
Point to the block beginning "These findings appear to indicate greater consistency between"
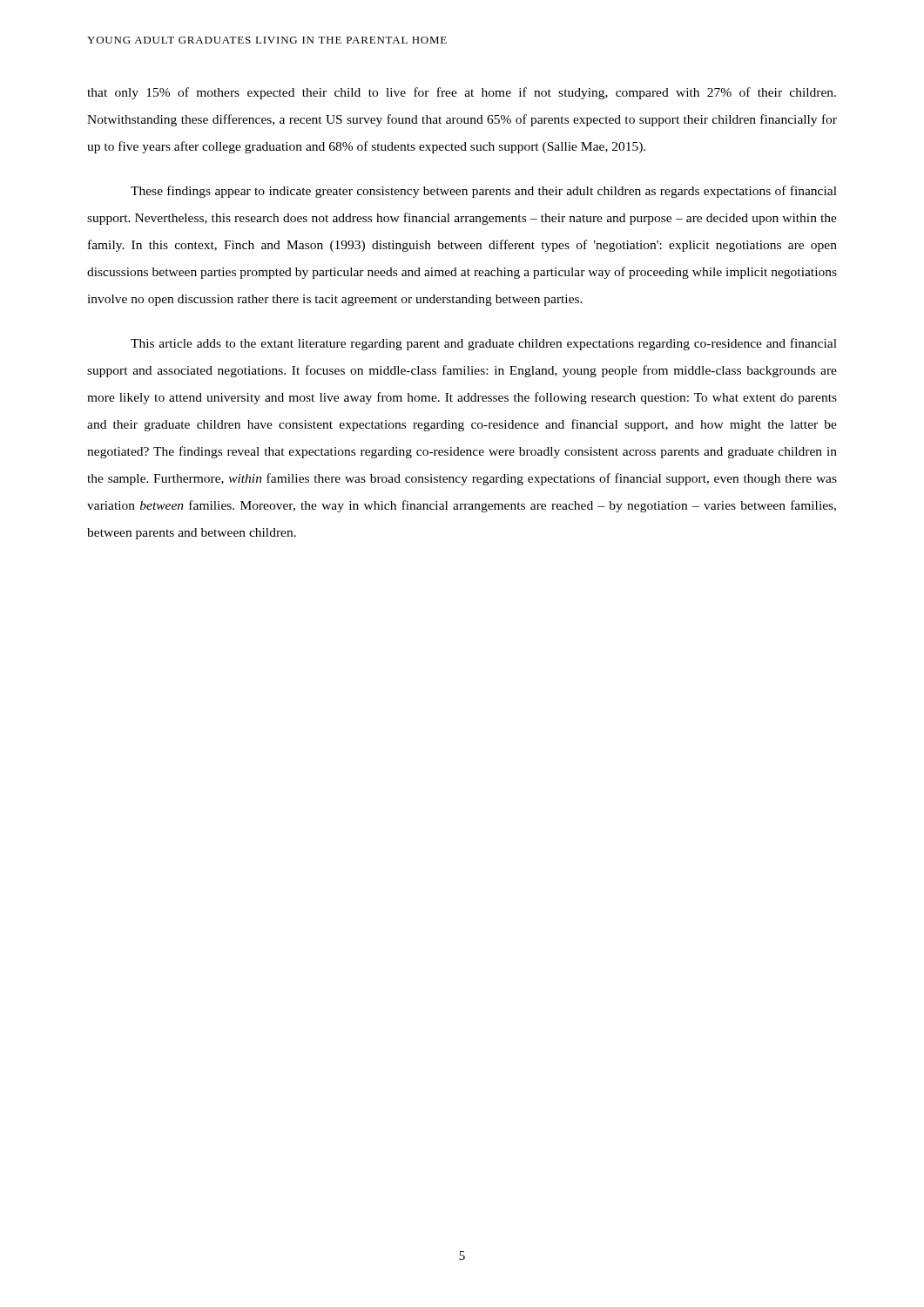pos(462,244)
